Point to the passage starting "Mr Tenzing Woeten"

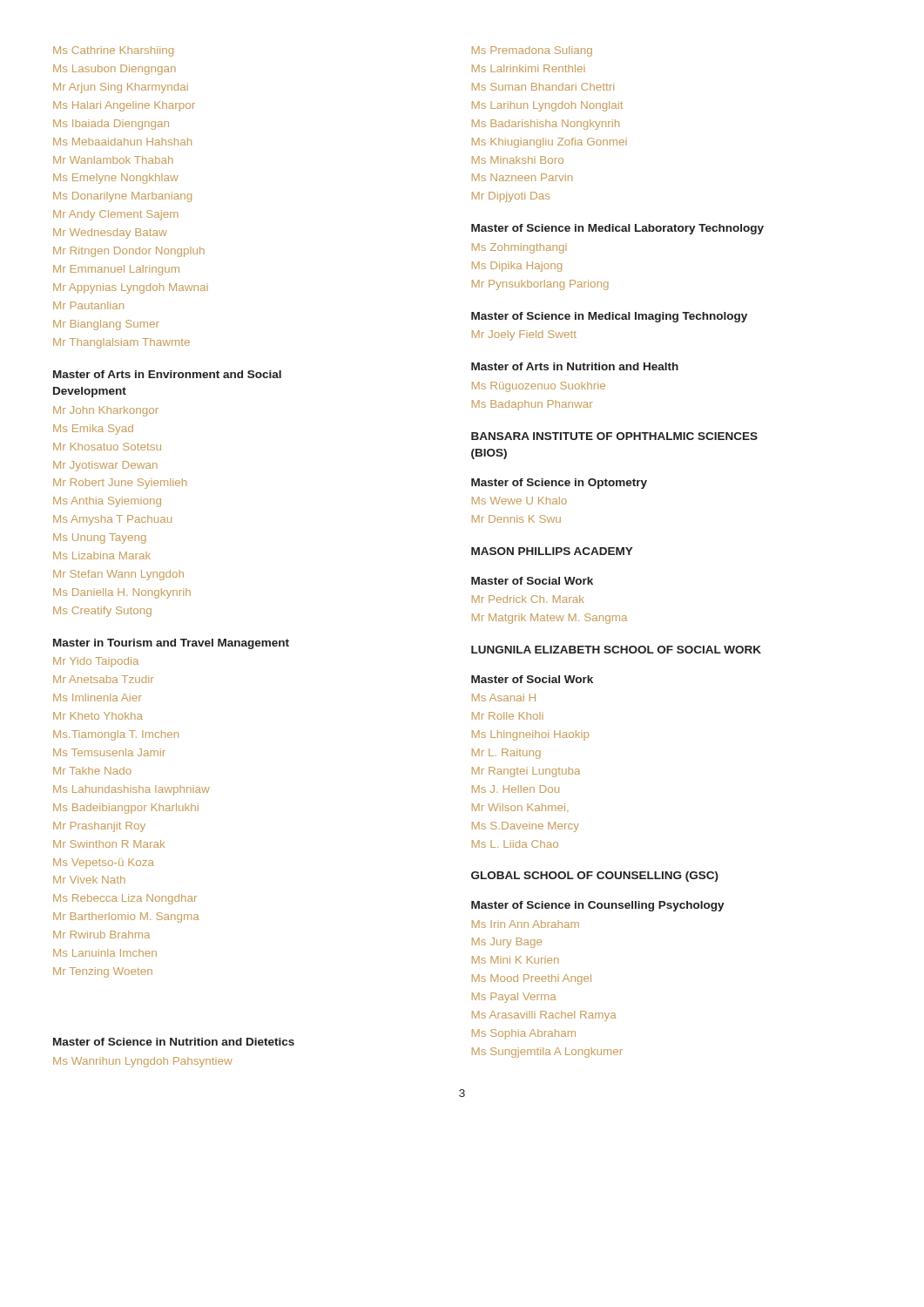pyautogui.click(x=103, y=971)
